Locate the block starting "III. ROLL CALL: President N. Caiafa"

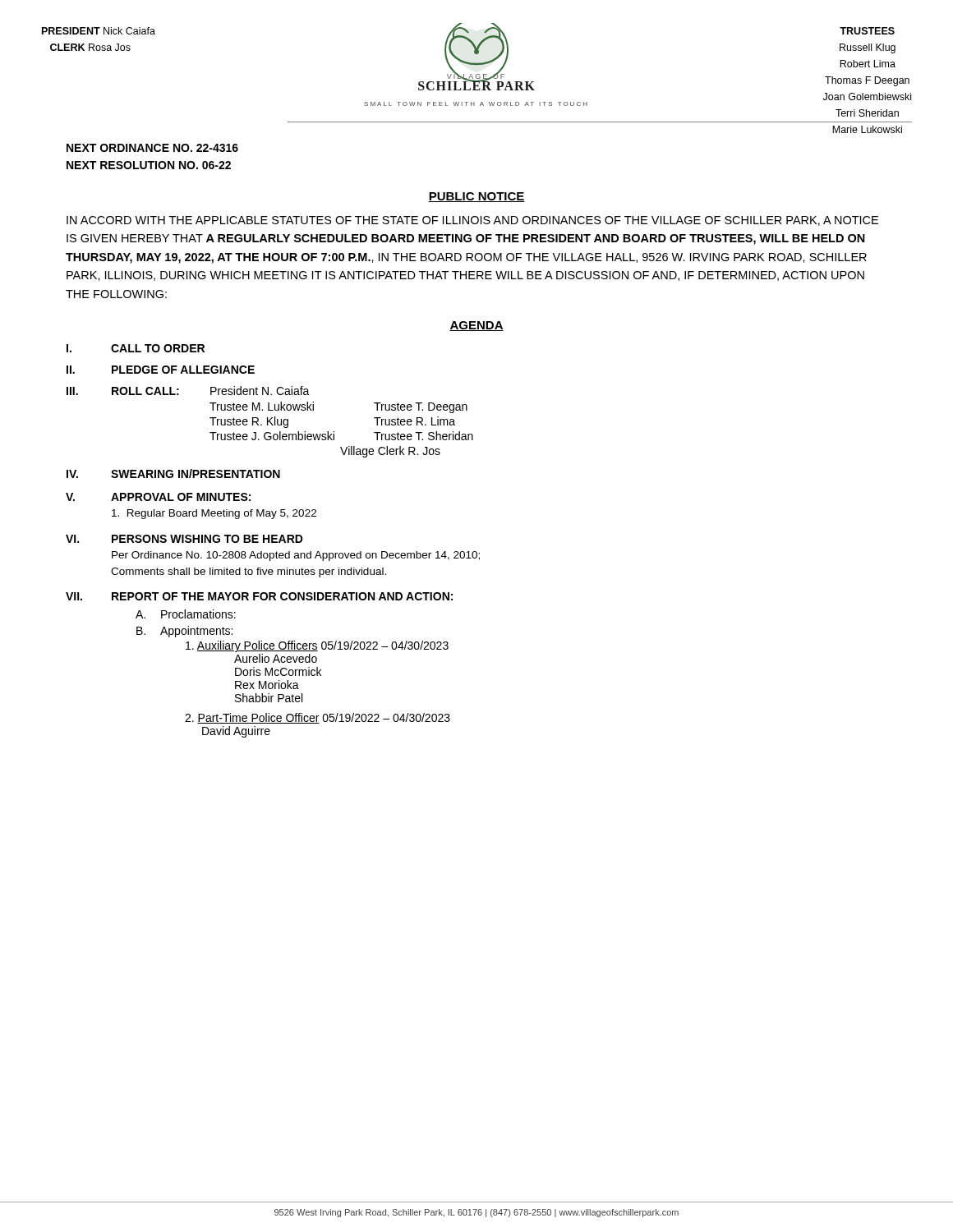pos(270,422)
